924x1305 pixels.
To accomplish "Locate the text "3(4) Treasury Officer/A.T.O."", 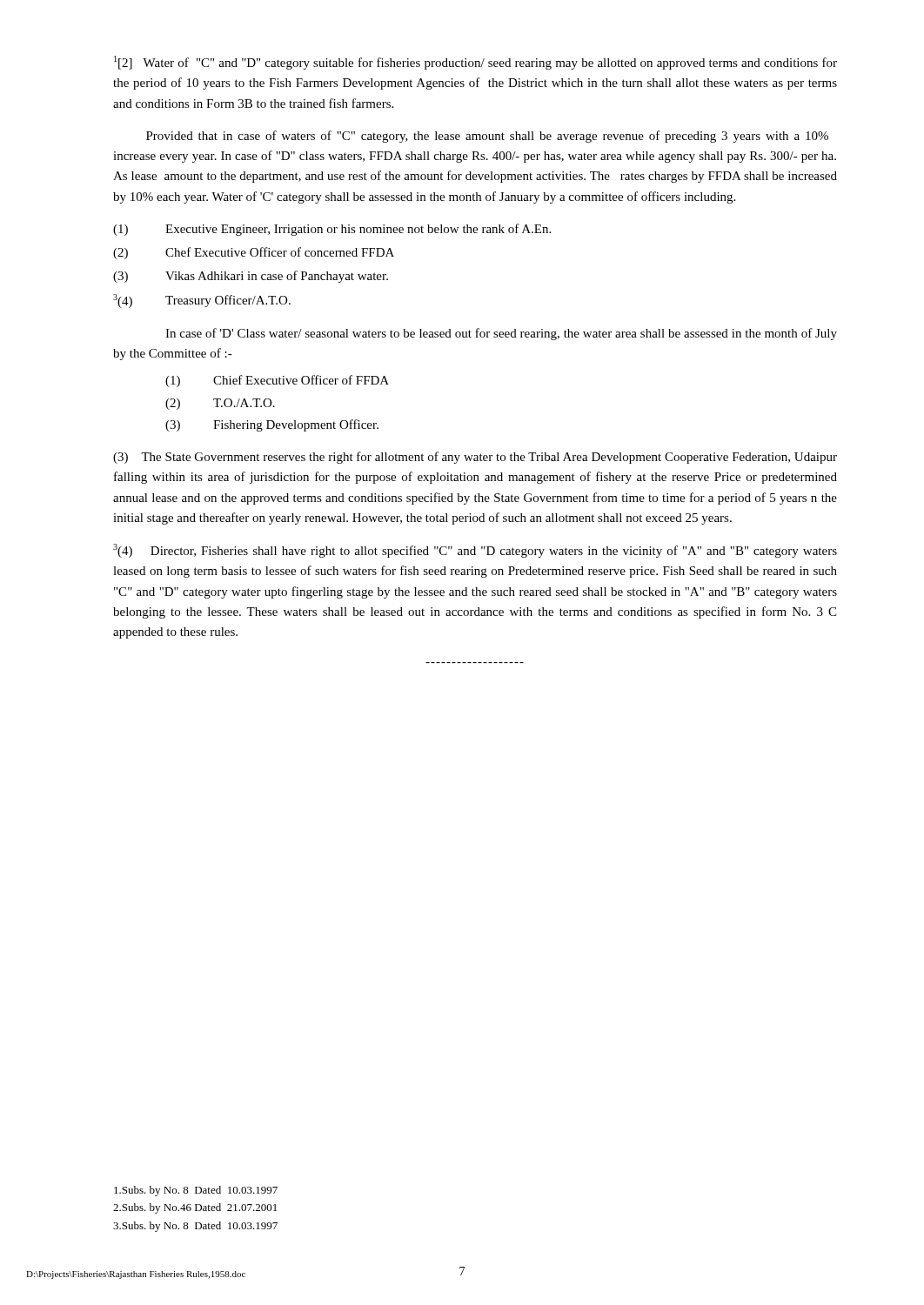I will coord(202,301).
